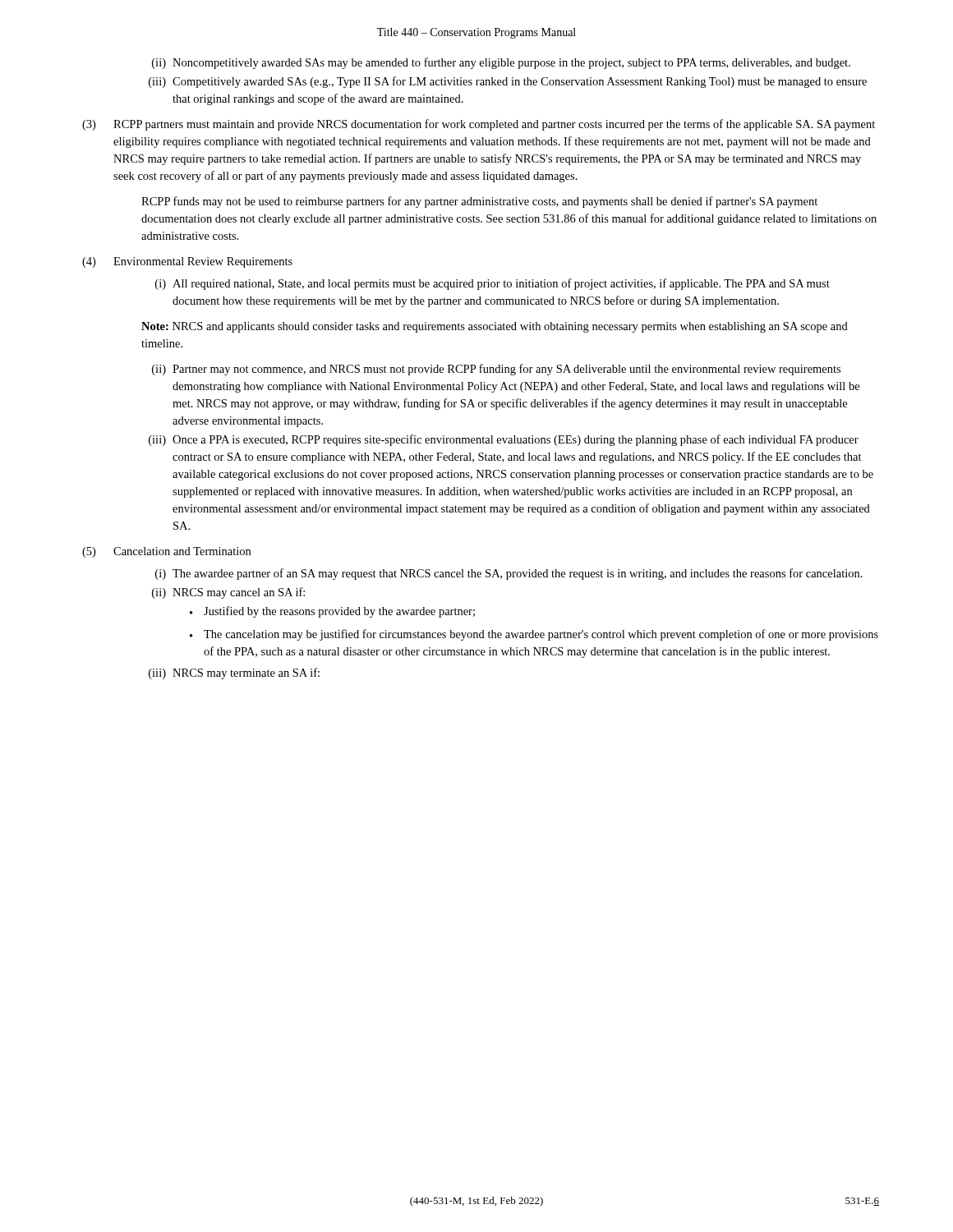Image resolution: width=953 pixels, height=1232 pixels.
Task: Locate the block of text that opens with "(i) The awardee partner of an"
Action: point(505,574)
